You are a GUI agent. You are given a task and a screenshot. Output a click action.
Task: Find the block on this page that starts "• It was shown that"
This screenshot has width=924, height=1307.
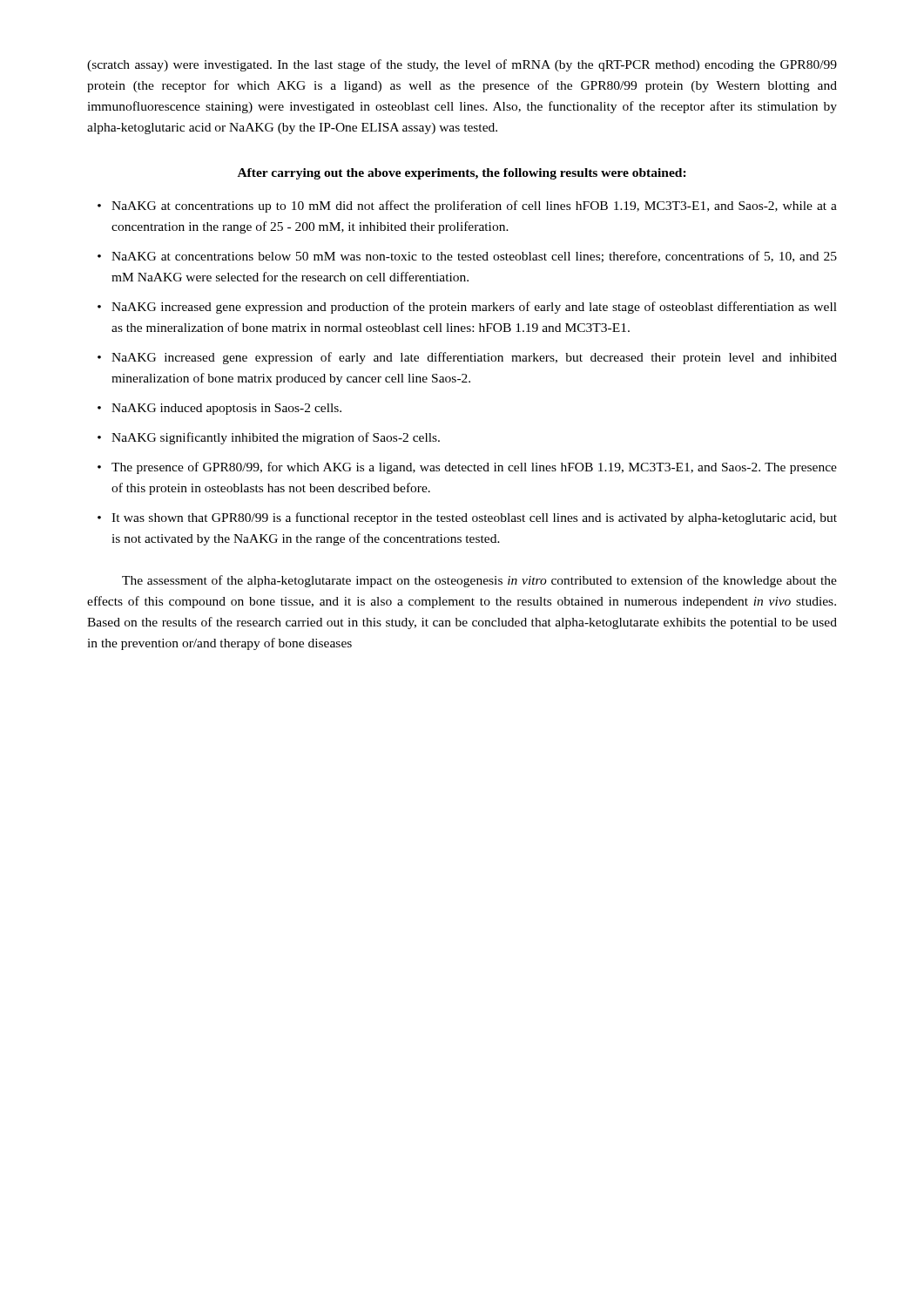[x=462, y=528]
